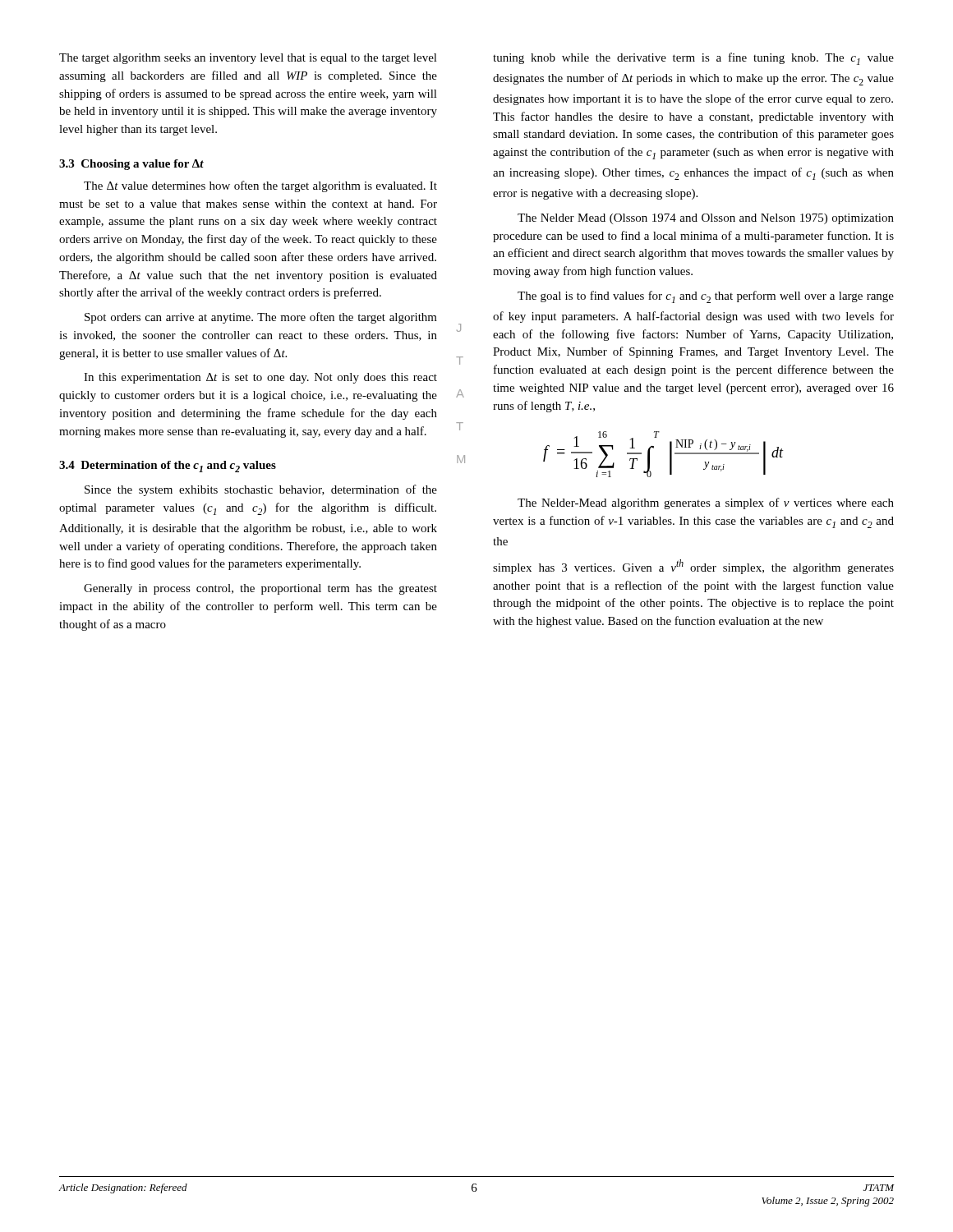The image size is (953, 1232).
Task: Locate the text block that says "tuning knob while"
Action: tap(693, 125)
